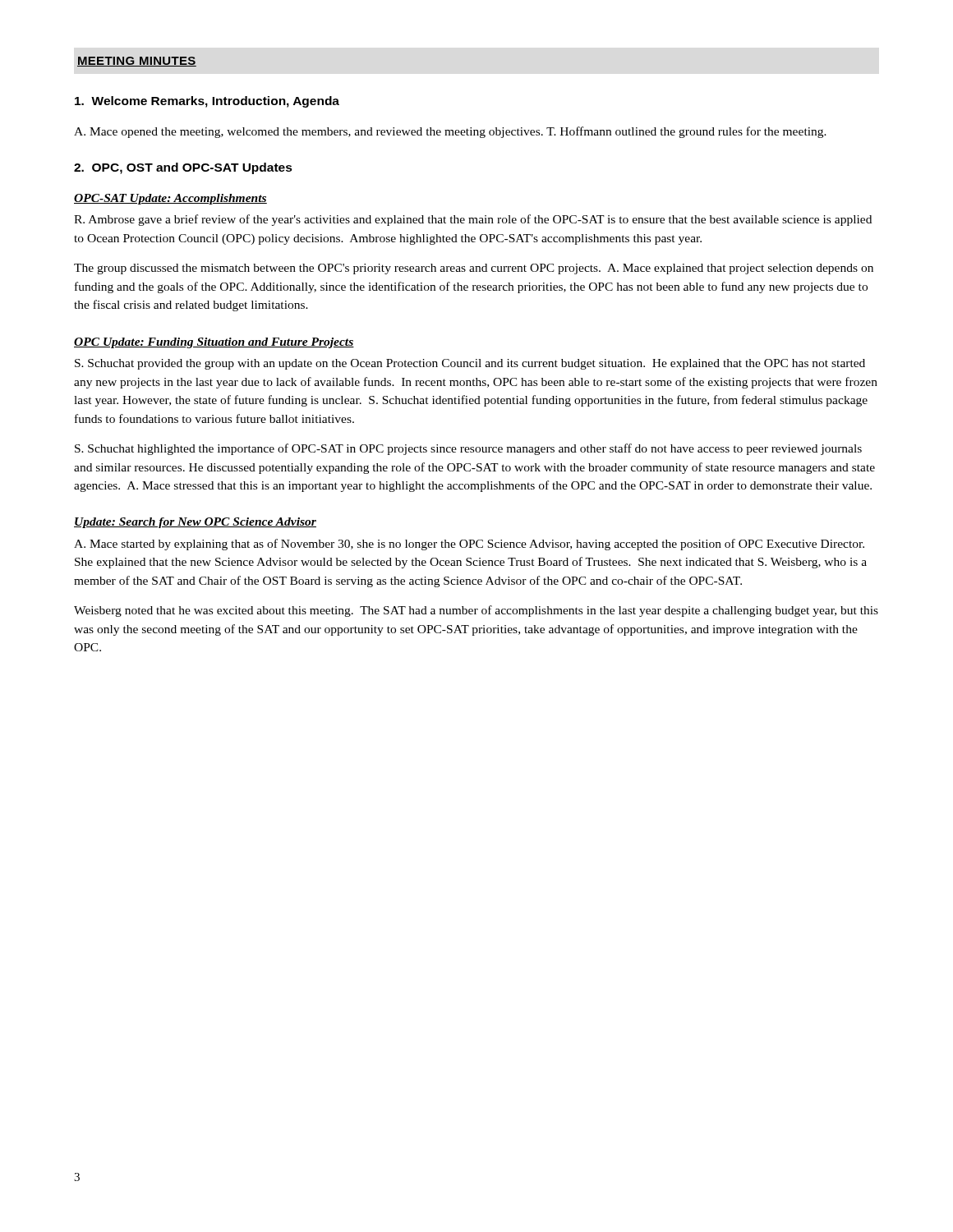Locate the region starting "The group discussed"
The width and height of the screenshot is (953, 1232).
474,286
